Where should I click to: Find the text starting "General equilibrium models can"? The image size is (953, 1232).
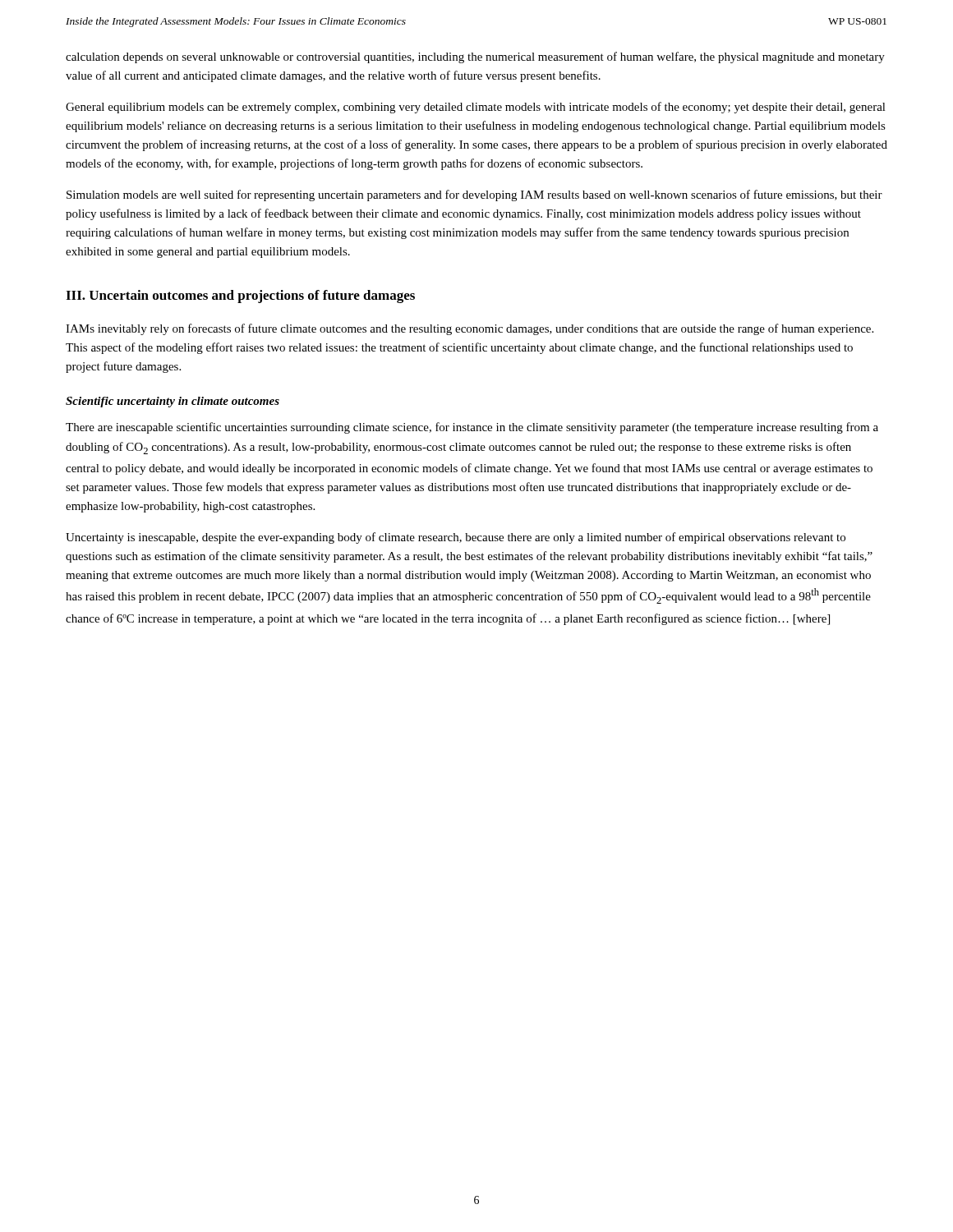click(x=476, y=136)
